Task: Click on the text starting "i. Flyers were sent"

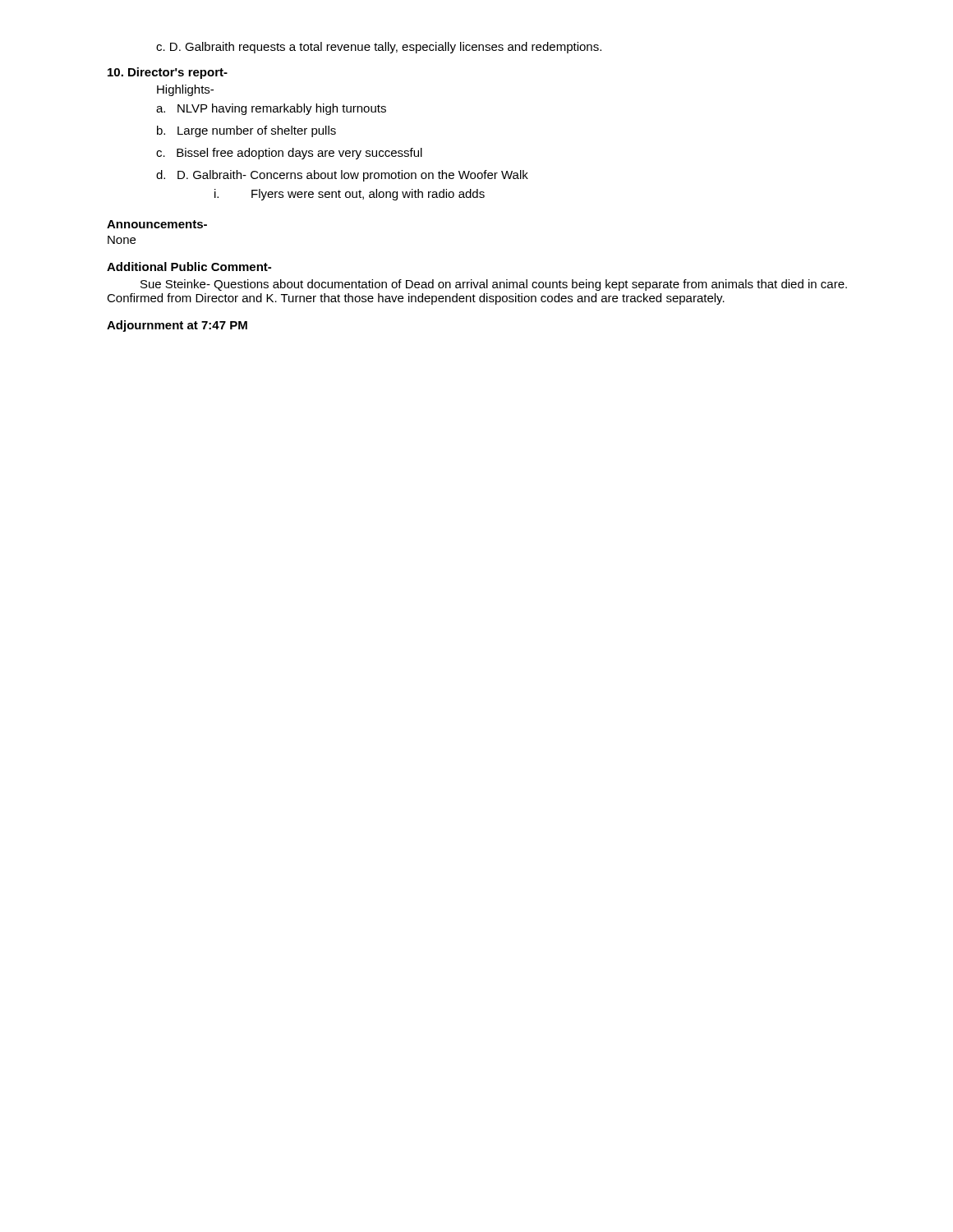Action: (349, 193)
